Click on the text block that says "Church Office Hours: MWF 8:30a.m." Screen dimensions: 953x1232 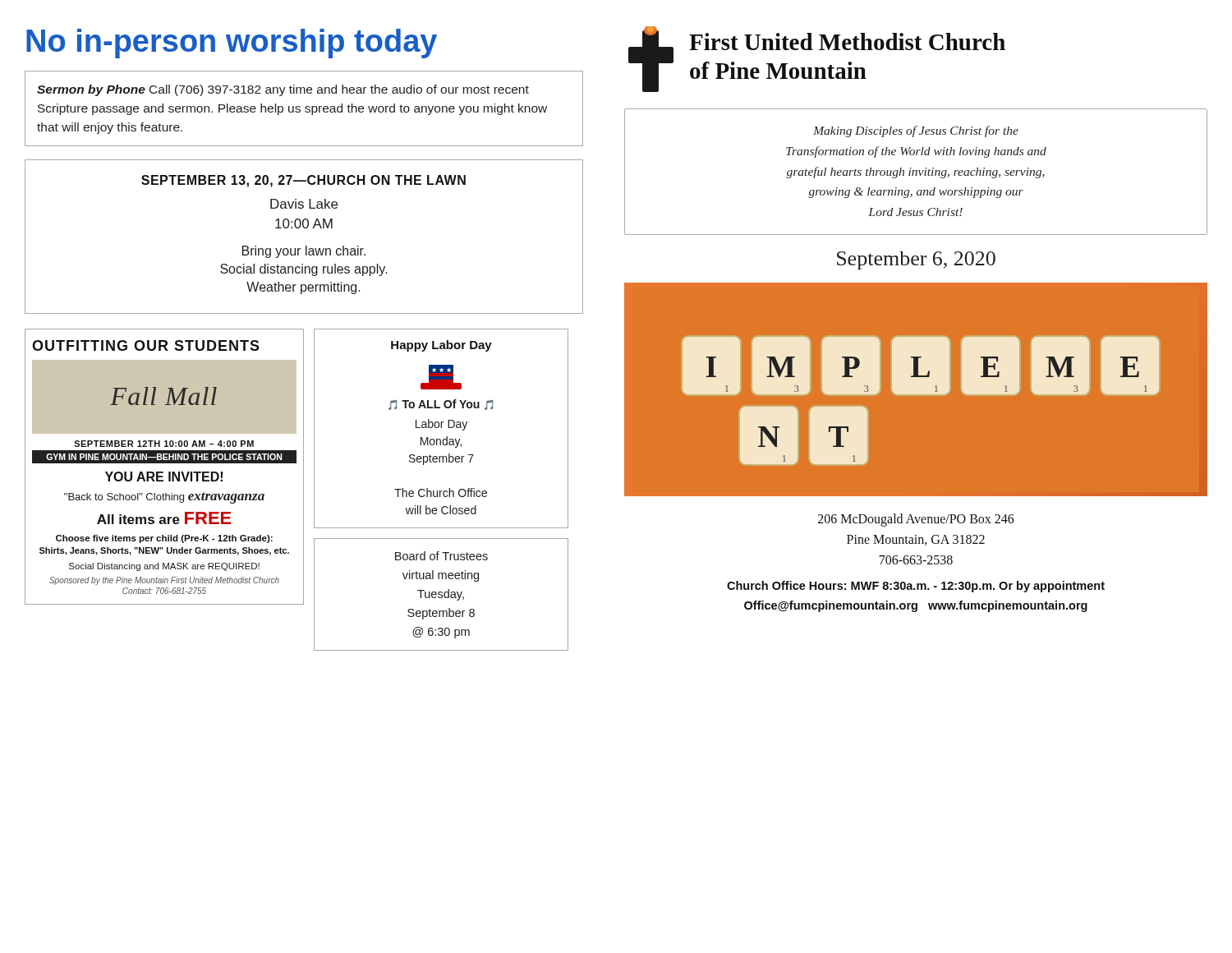click(916, 596)
